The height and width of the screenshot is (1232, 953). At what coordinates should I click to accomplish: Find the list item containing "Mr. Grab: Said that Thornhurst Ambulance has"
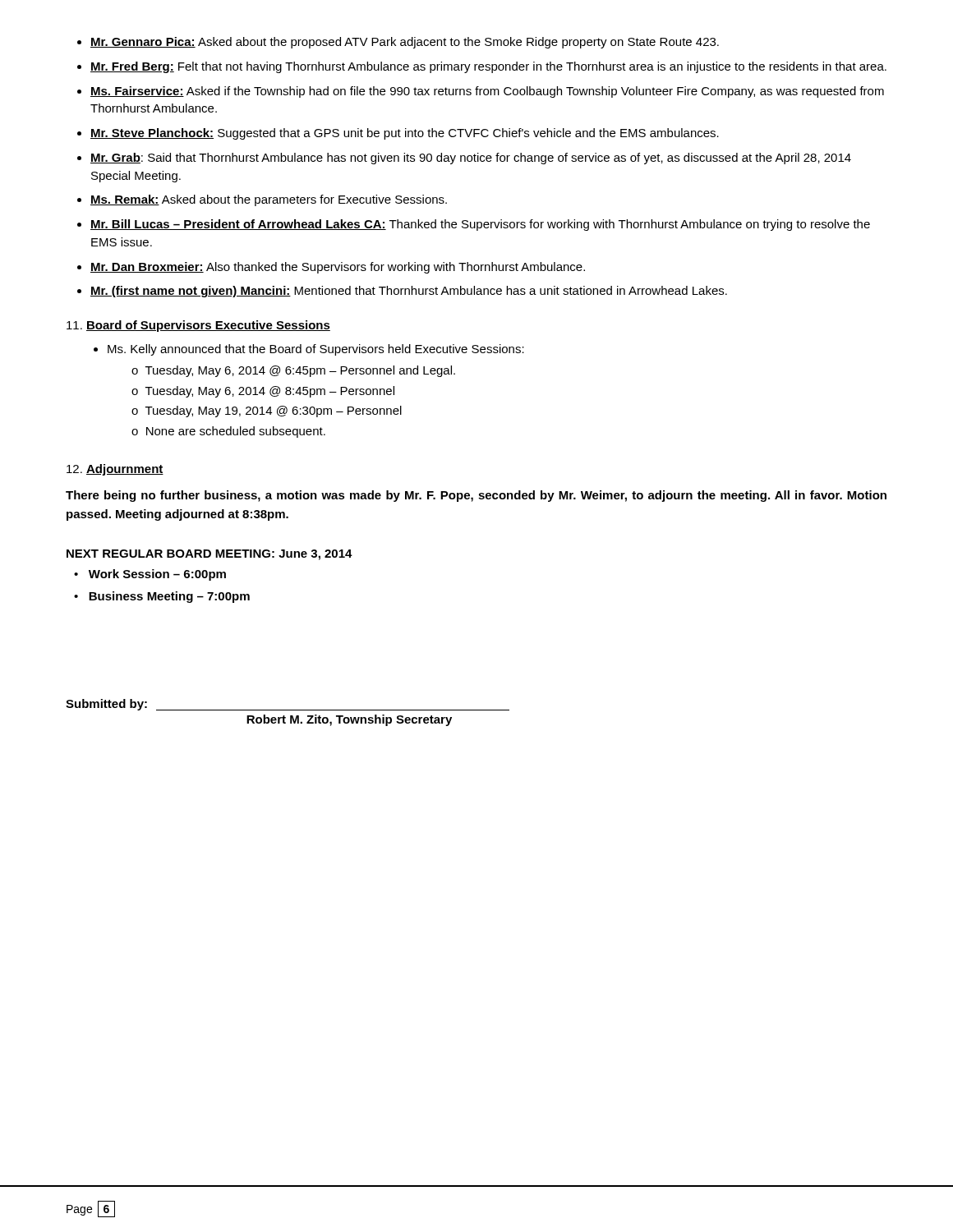(x=471, y=166)
